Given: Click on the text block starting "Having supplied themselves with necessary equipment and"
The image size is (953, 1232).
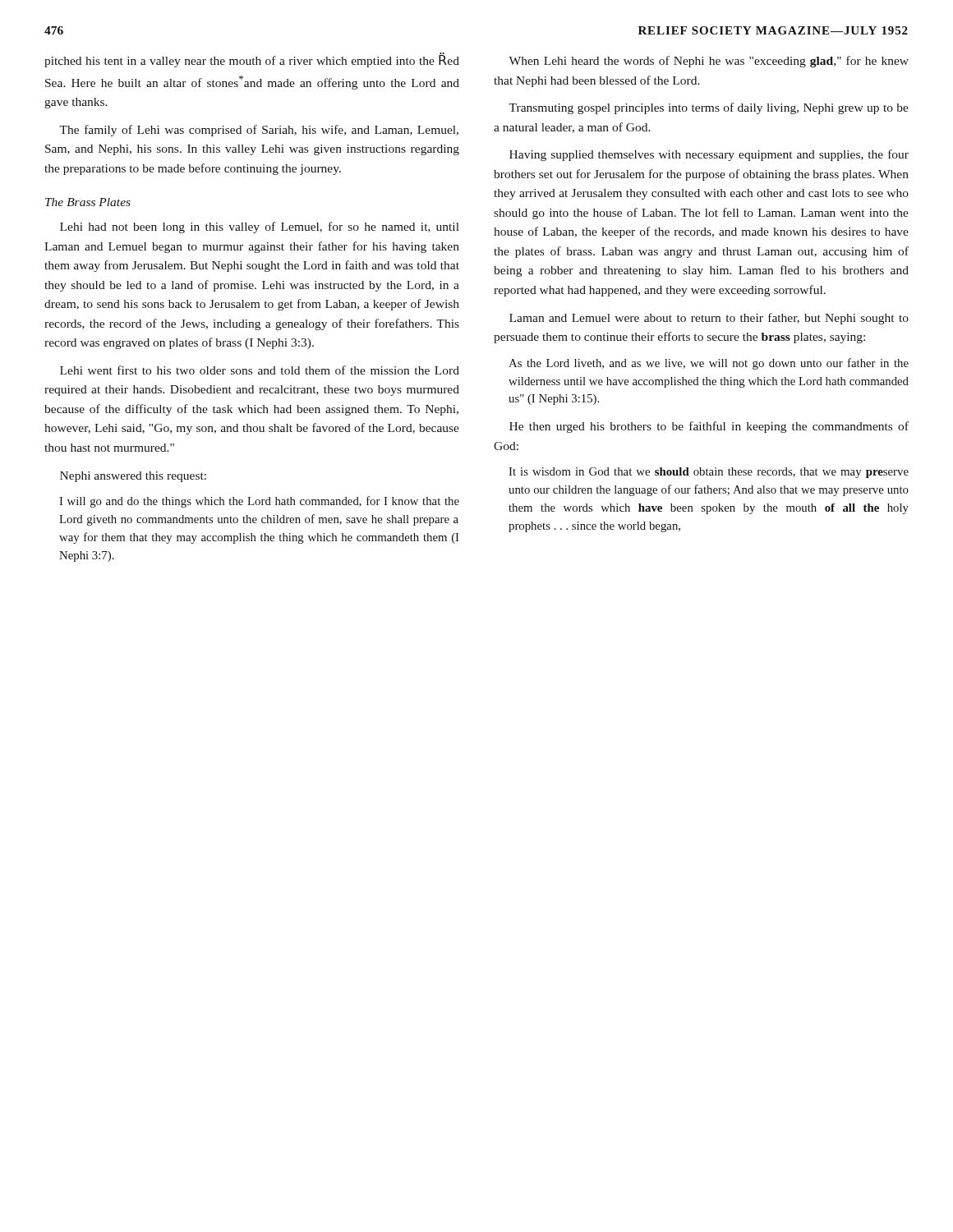Looking at the screenshot, I should [701, 222].
